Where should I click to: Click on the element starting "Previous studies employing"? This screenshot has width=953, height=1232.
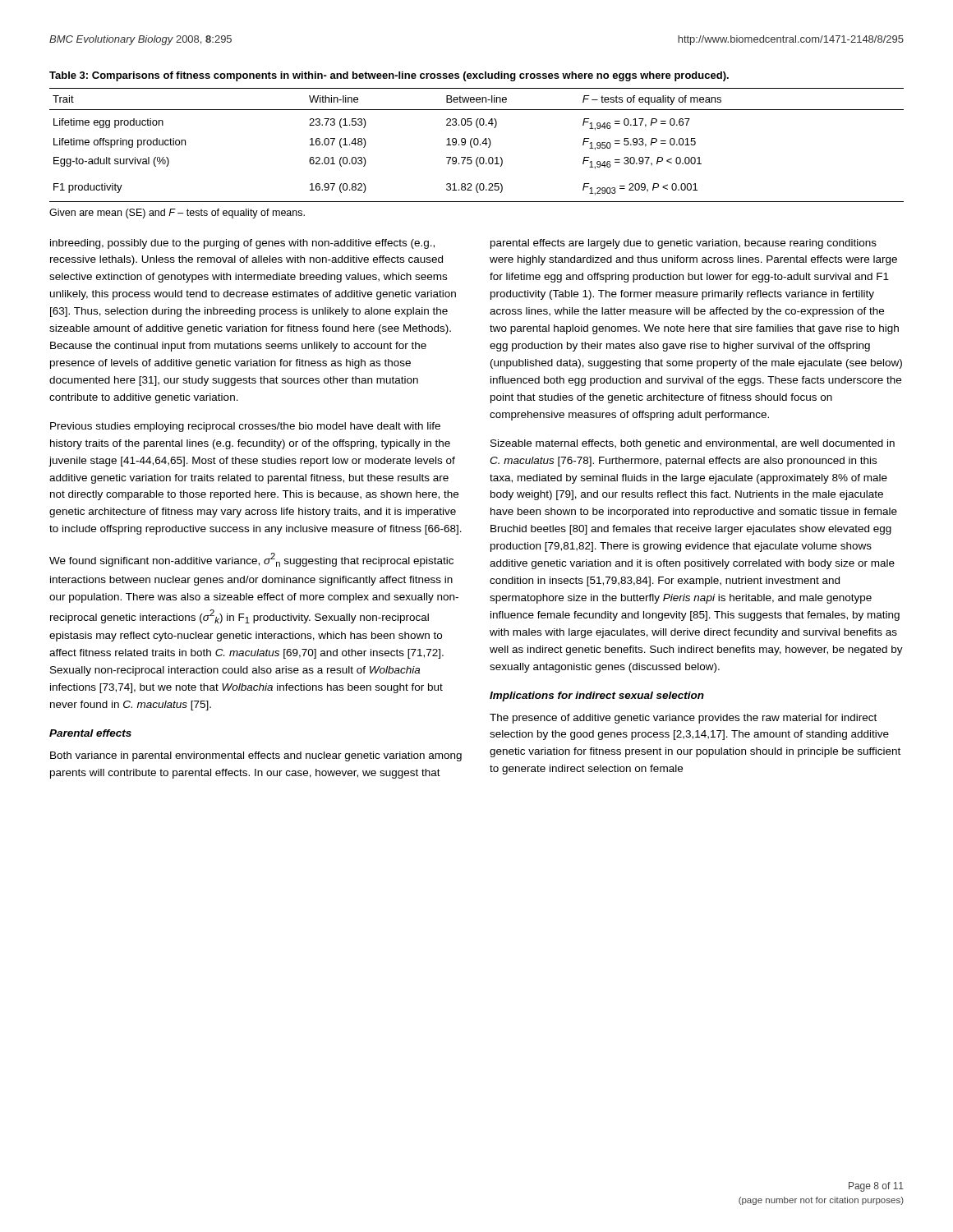click(x=256, y=478)
